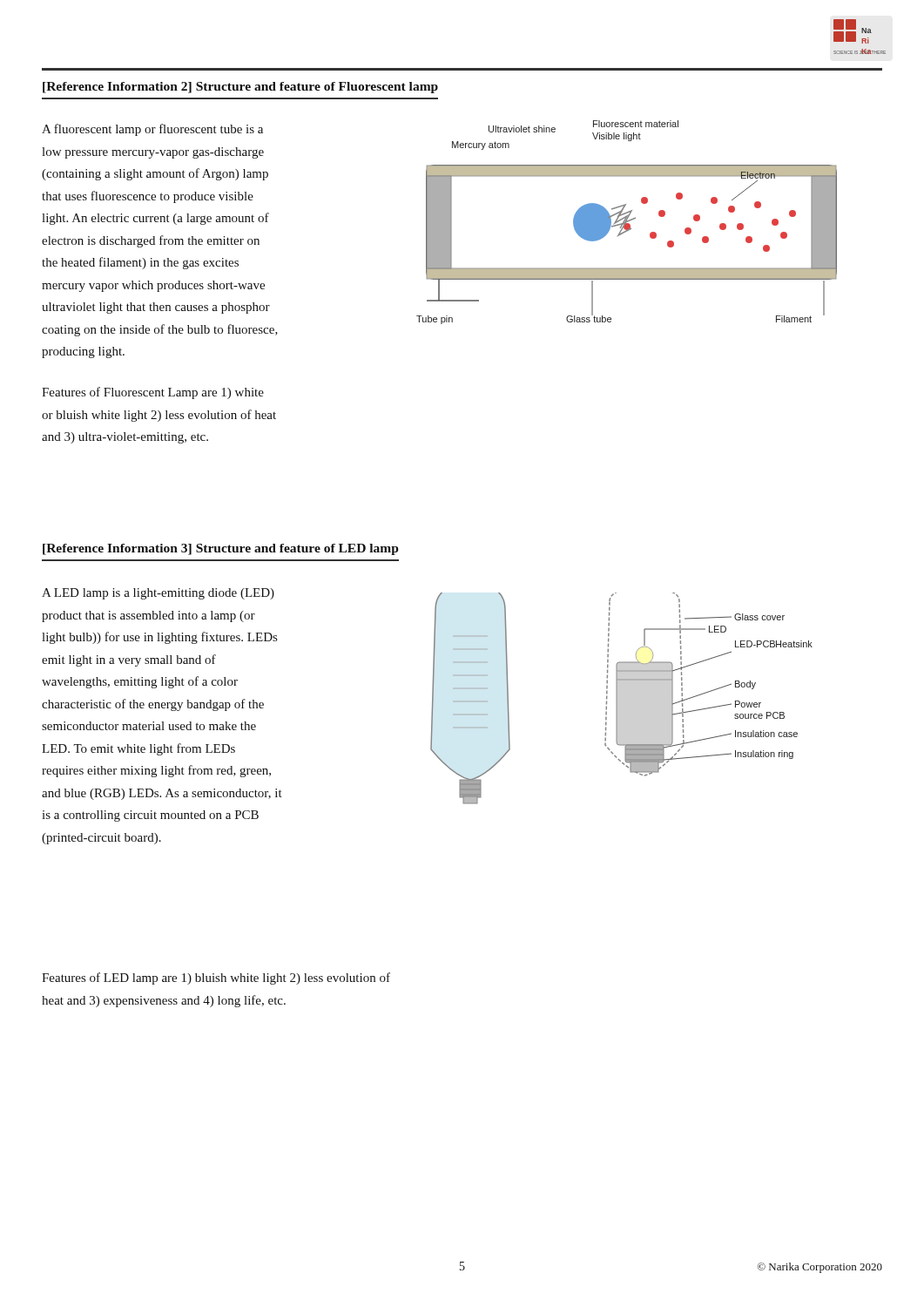Screen dimensions: 1307x924
Task: Locate the section header that opens with "[Reference Information 3] Structure"
Action: coord(220,551)
